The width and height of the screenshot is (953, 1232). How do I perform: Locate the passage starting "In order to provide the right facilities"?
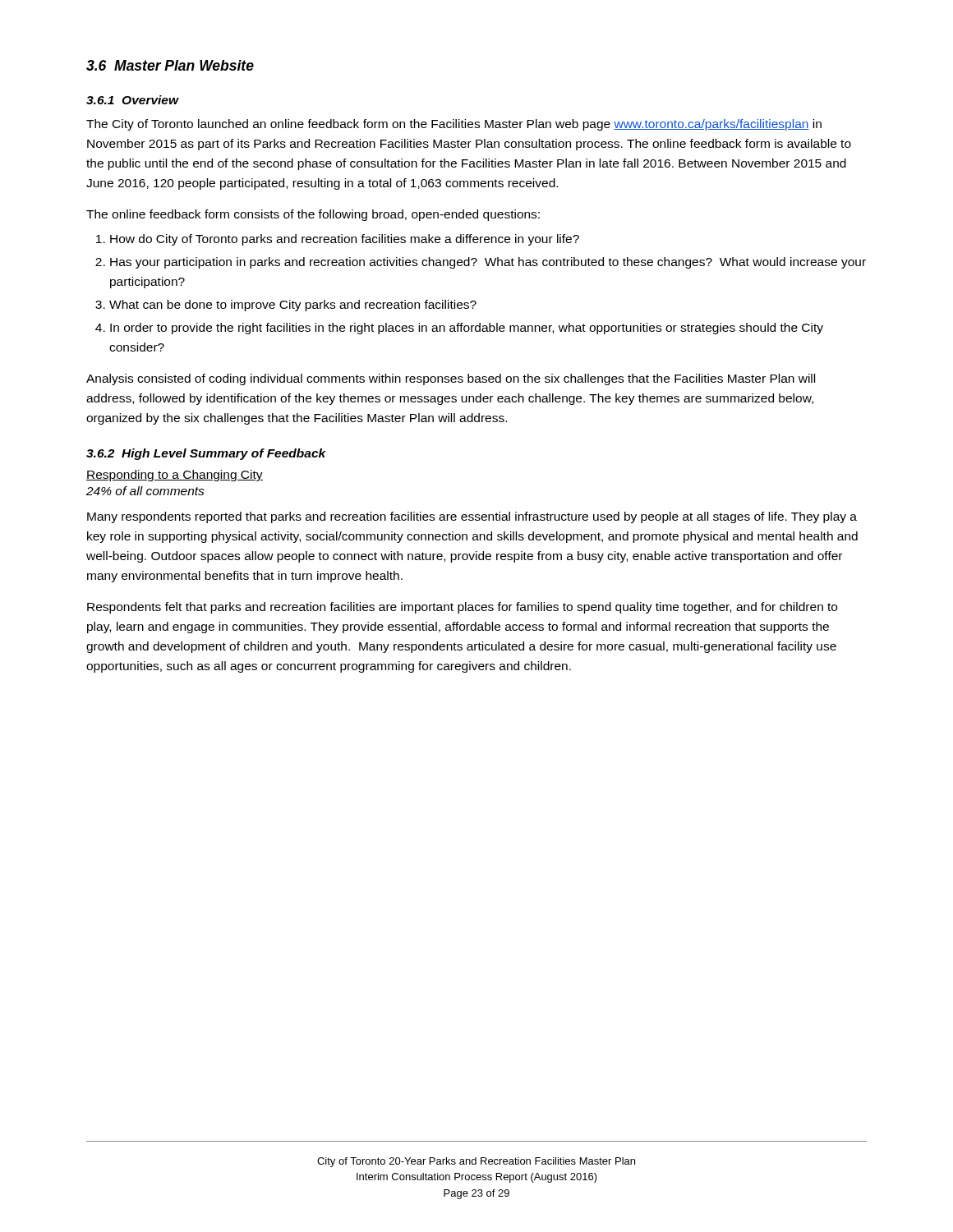(x=488, y=338)
